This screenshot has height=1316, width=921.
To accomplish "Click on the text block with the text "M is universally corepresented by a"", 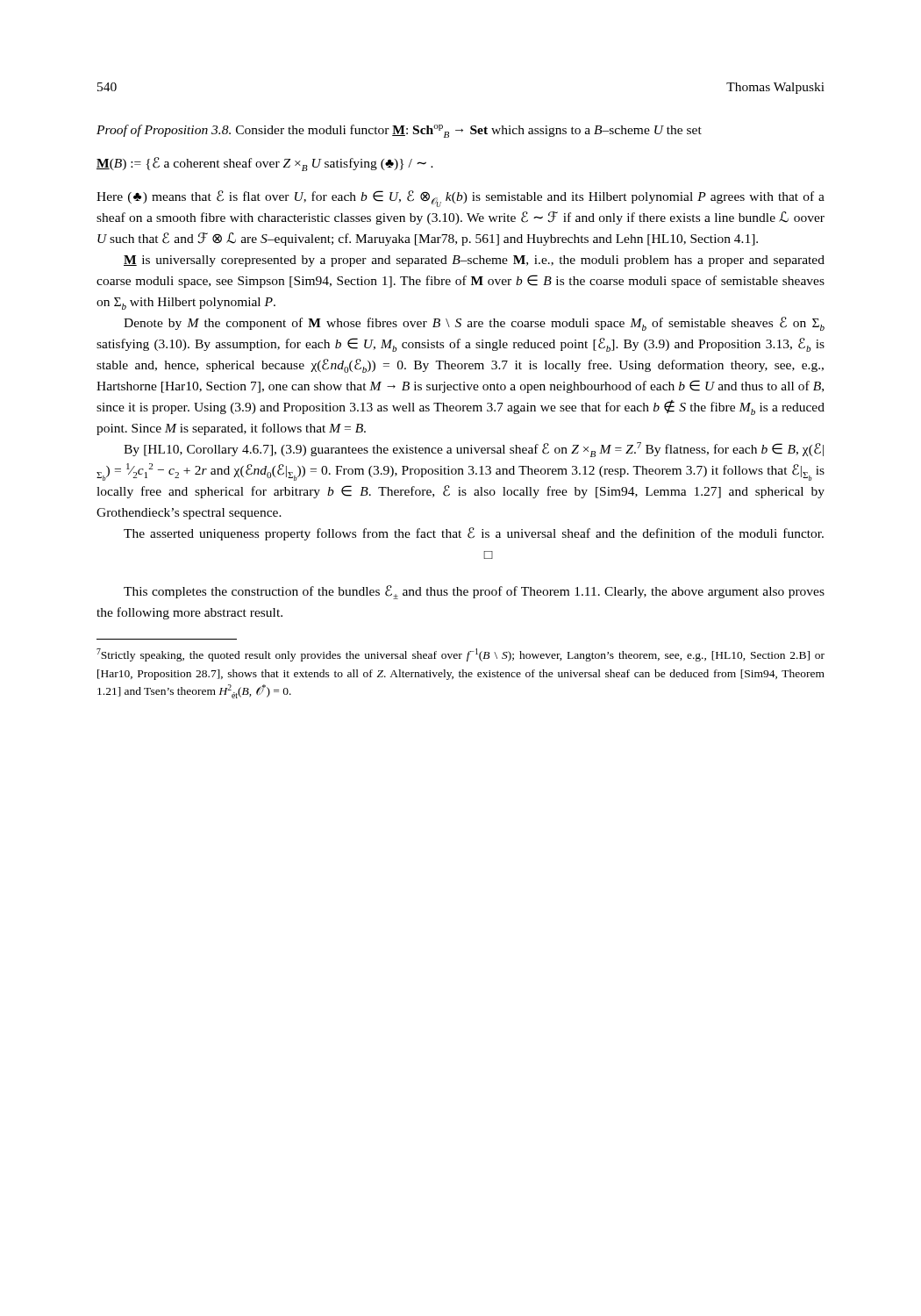I will tap(460, 281).
